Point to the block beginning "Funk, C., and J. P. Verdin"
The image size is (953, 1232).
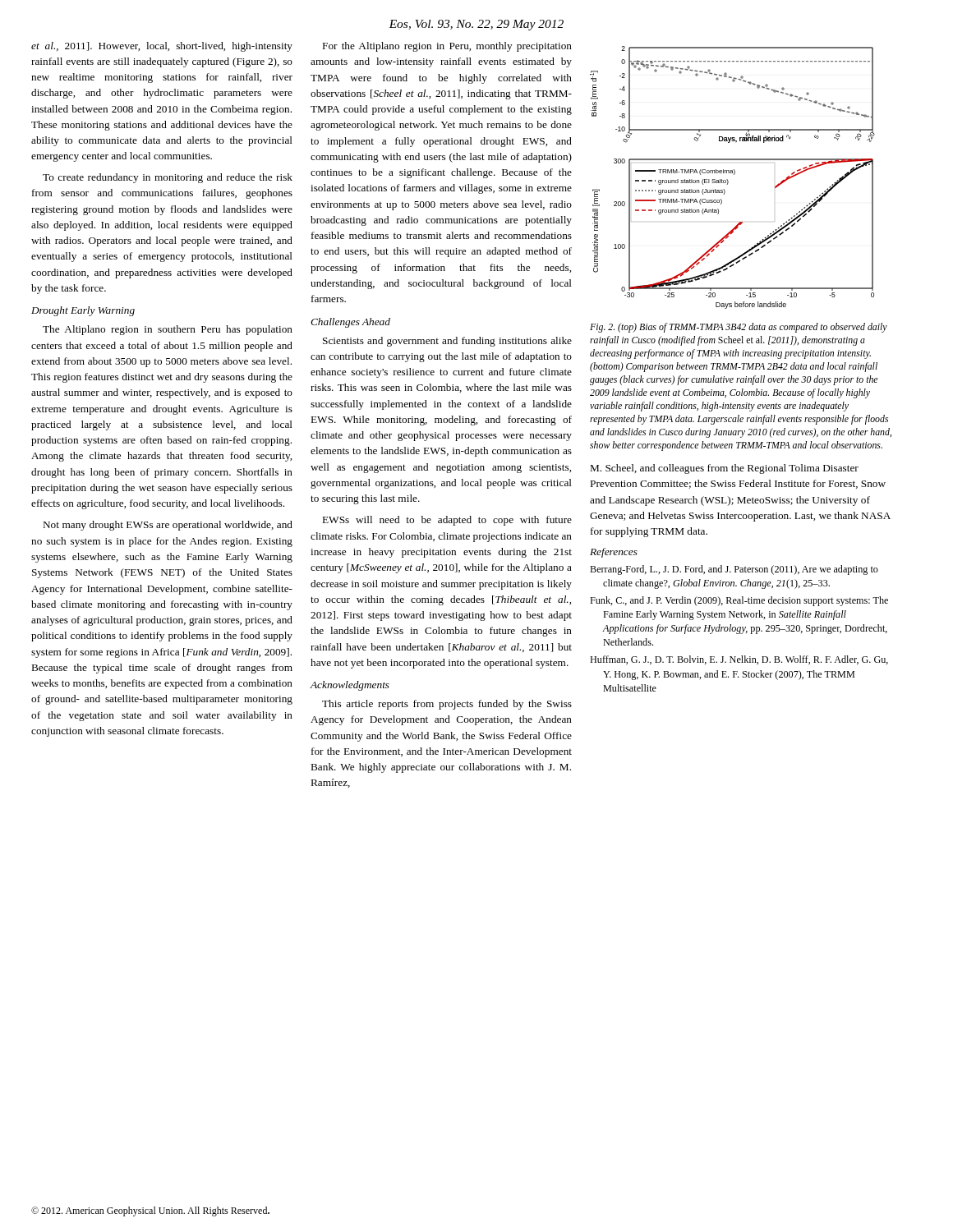[739, 622]
